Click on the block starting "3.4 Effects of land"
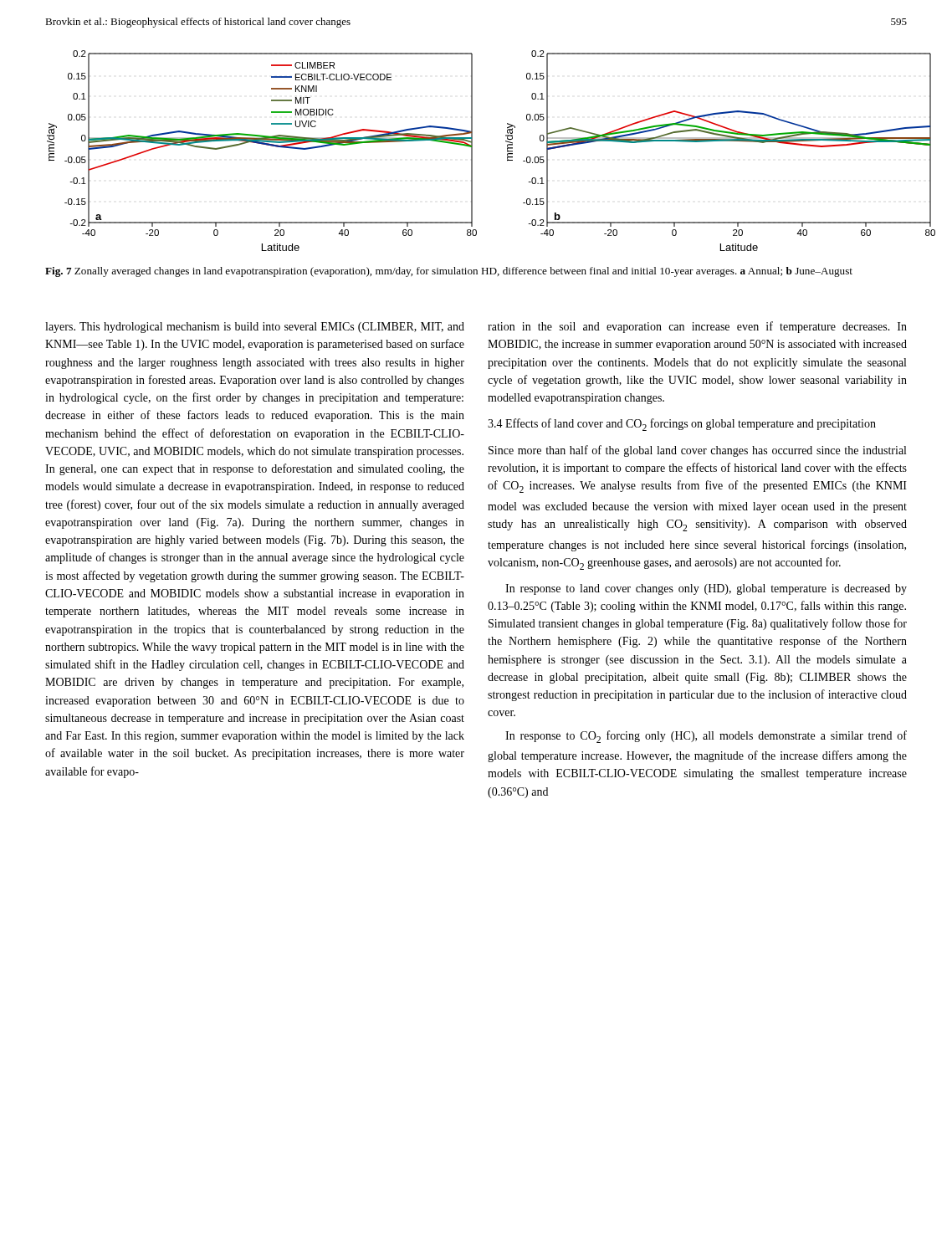This screenshot has width=952, height=1255. (697, 426)
